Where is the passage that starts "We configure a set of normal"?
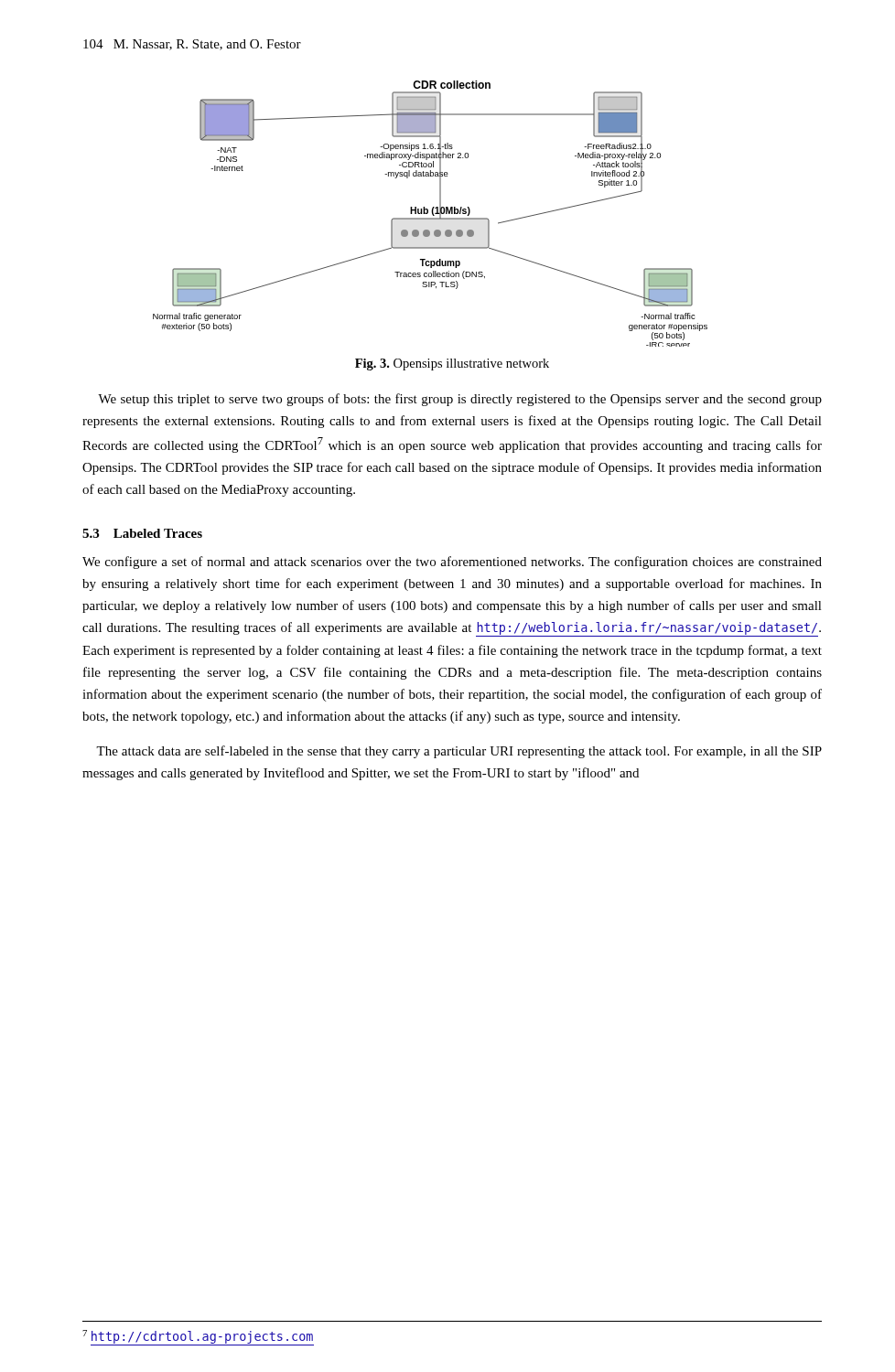Image resolution: width=895 pixels, height=1372 pixels. tap(452, 639)
